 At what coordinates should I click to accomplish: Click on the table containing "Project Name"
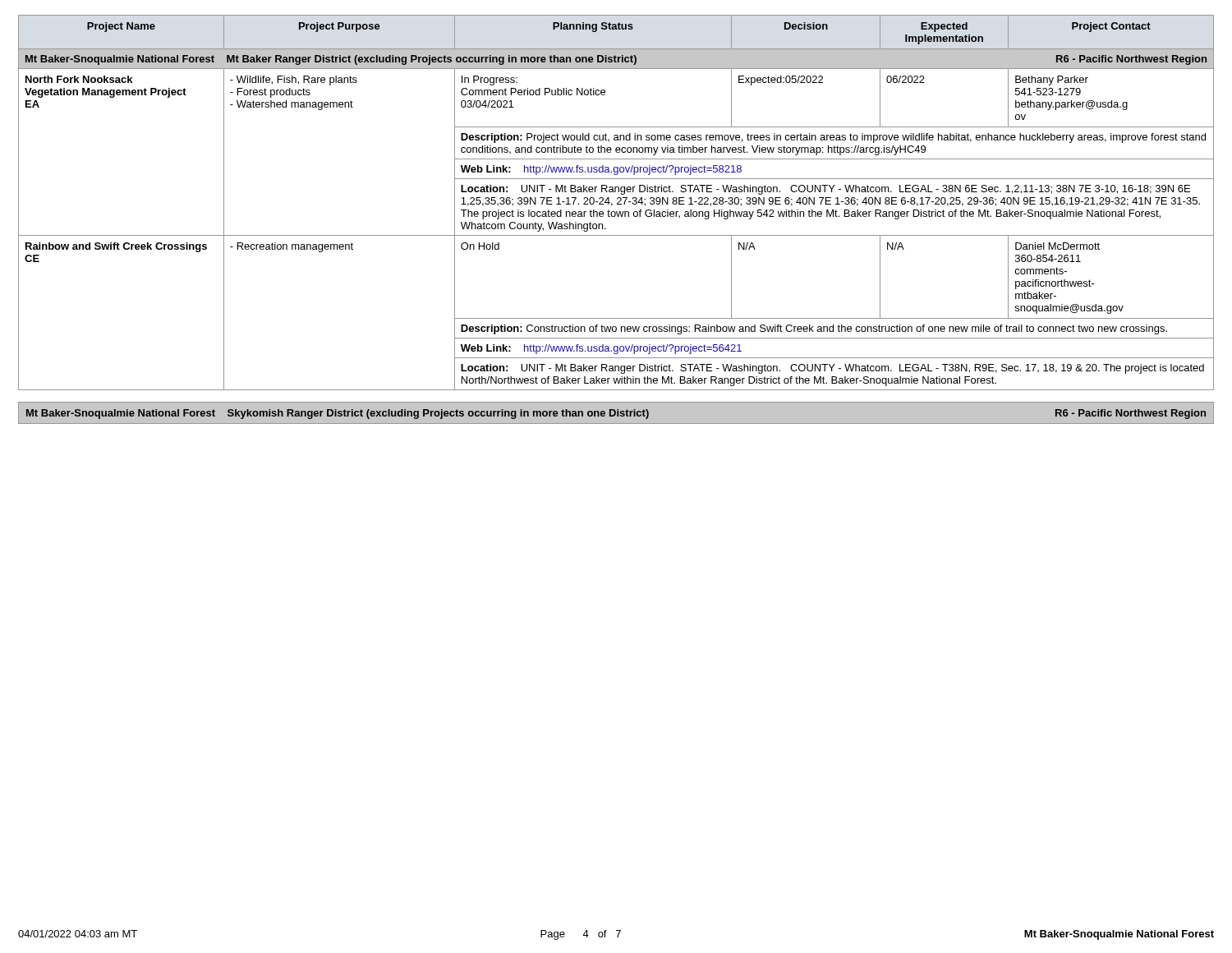point(616,203)
